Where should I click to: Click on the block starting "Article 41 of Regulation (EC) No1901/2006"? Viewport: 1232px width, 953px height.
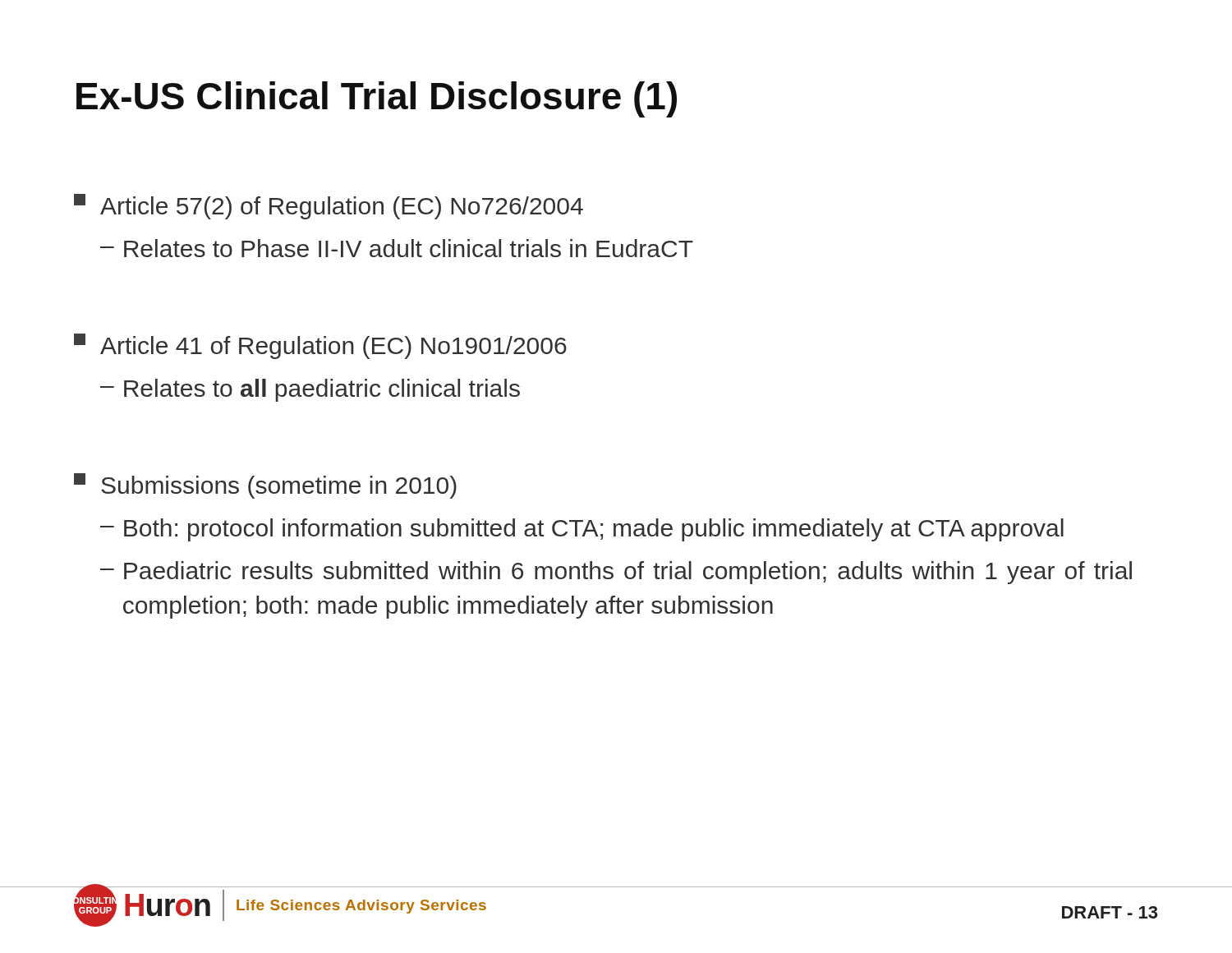pos(320,346)
